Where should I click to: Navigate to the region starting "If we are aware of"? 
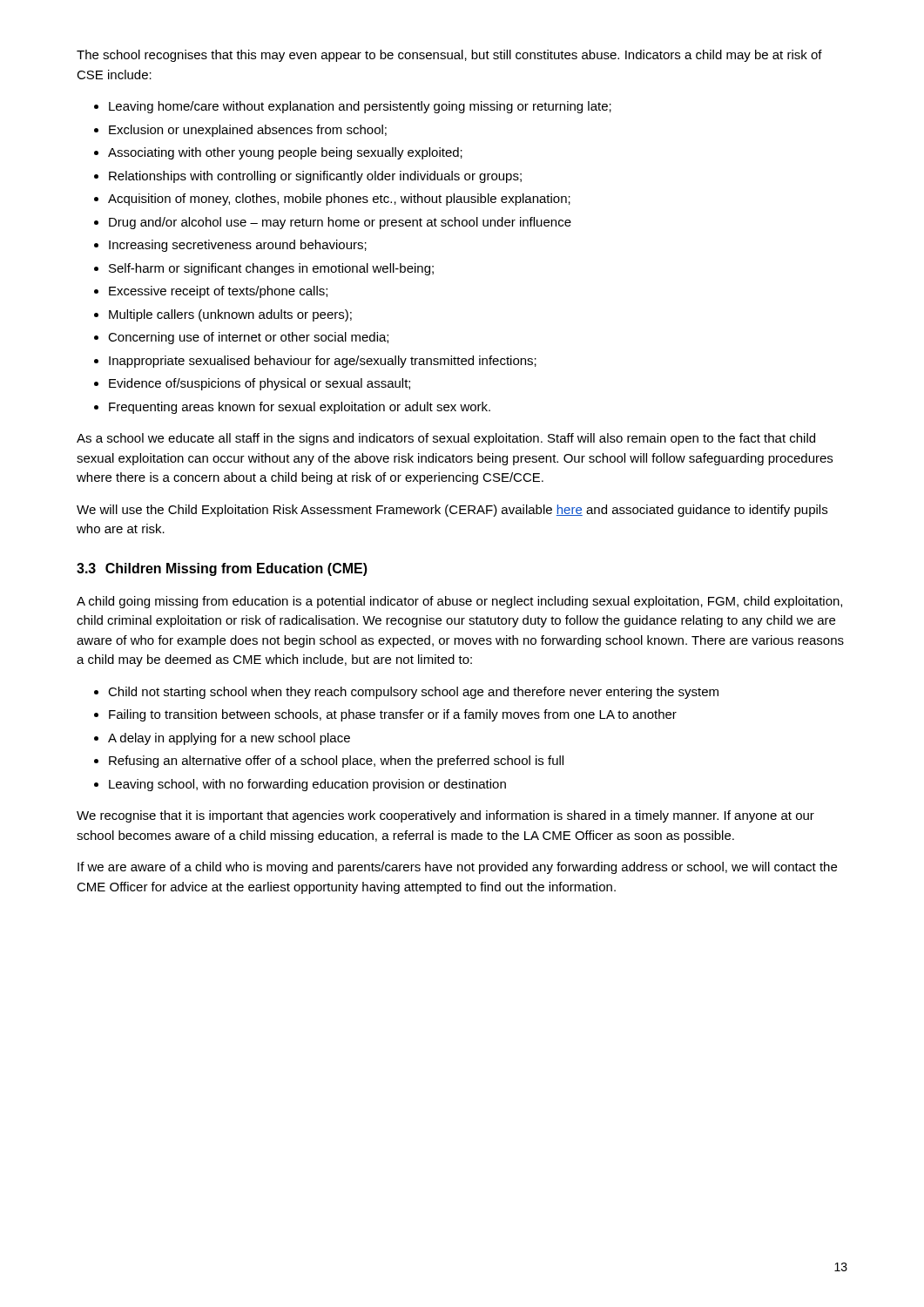(462, 877)
